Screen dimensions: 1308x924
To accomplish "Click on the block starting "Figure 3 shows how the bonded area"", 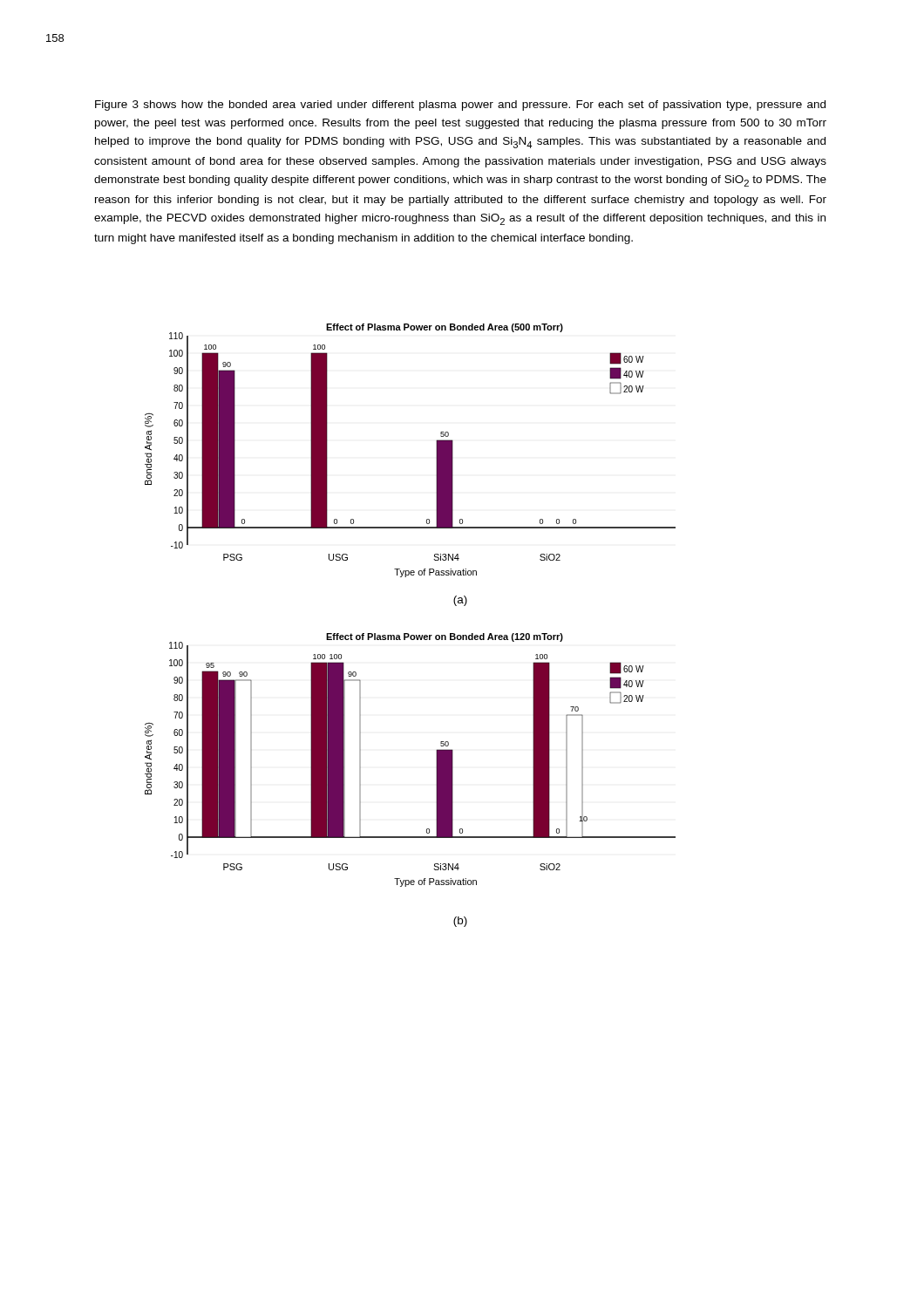I will coord(460,171).
